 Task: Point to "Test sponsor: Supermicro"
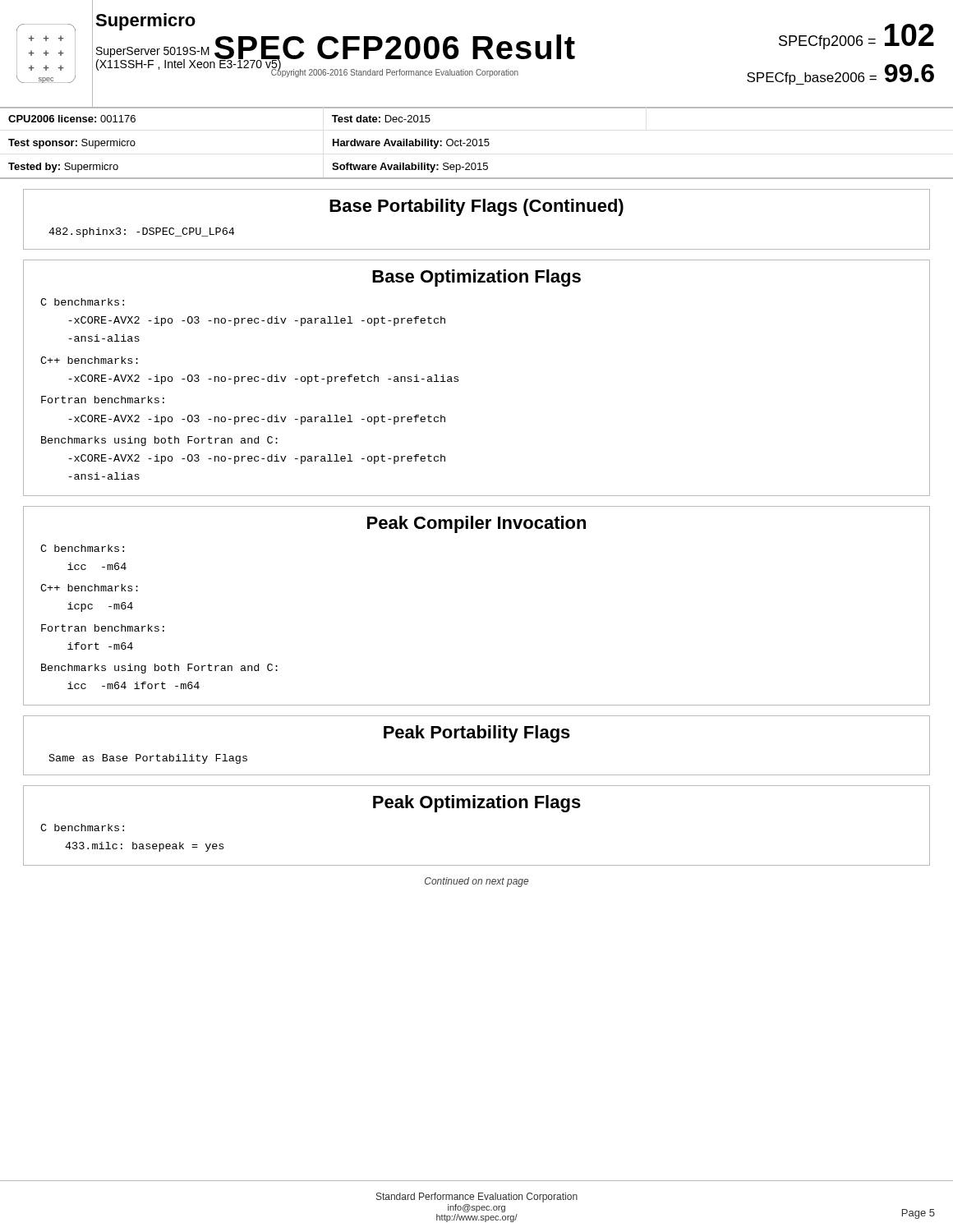72,142
